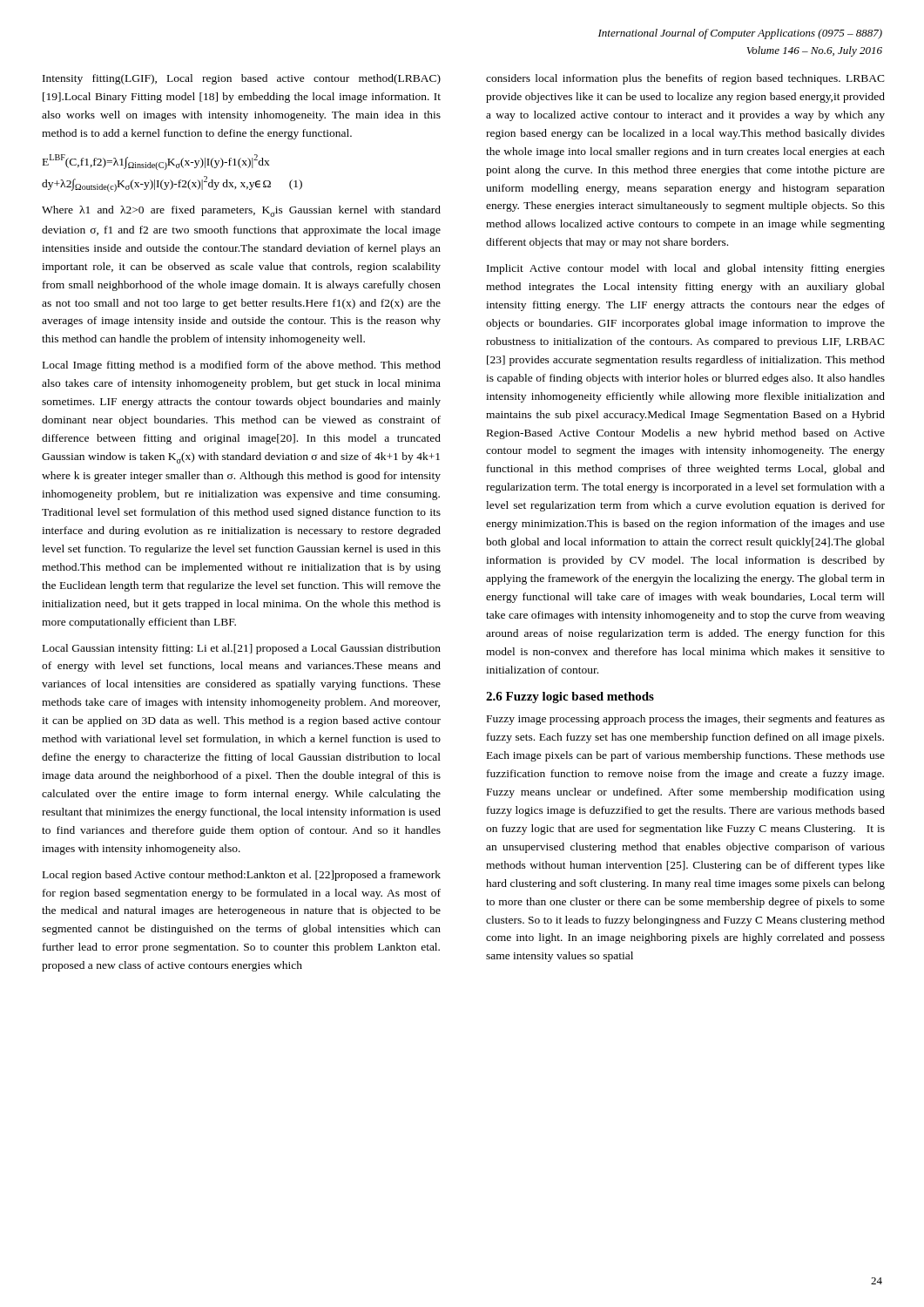Find the block starting "considers local information plus"
The height and width of the screenshot is (1307, 924).
coord(685,374)
